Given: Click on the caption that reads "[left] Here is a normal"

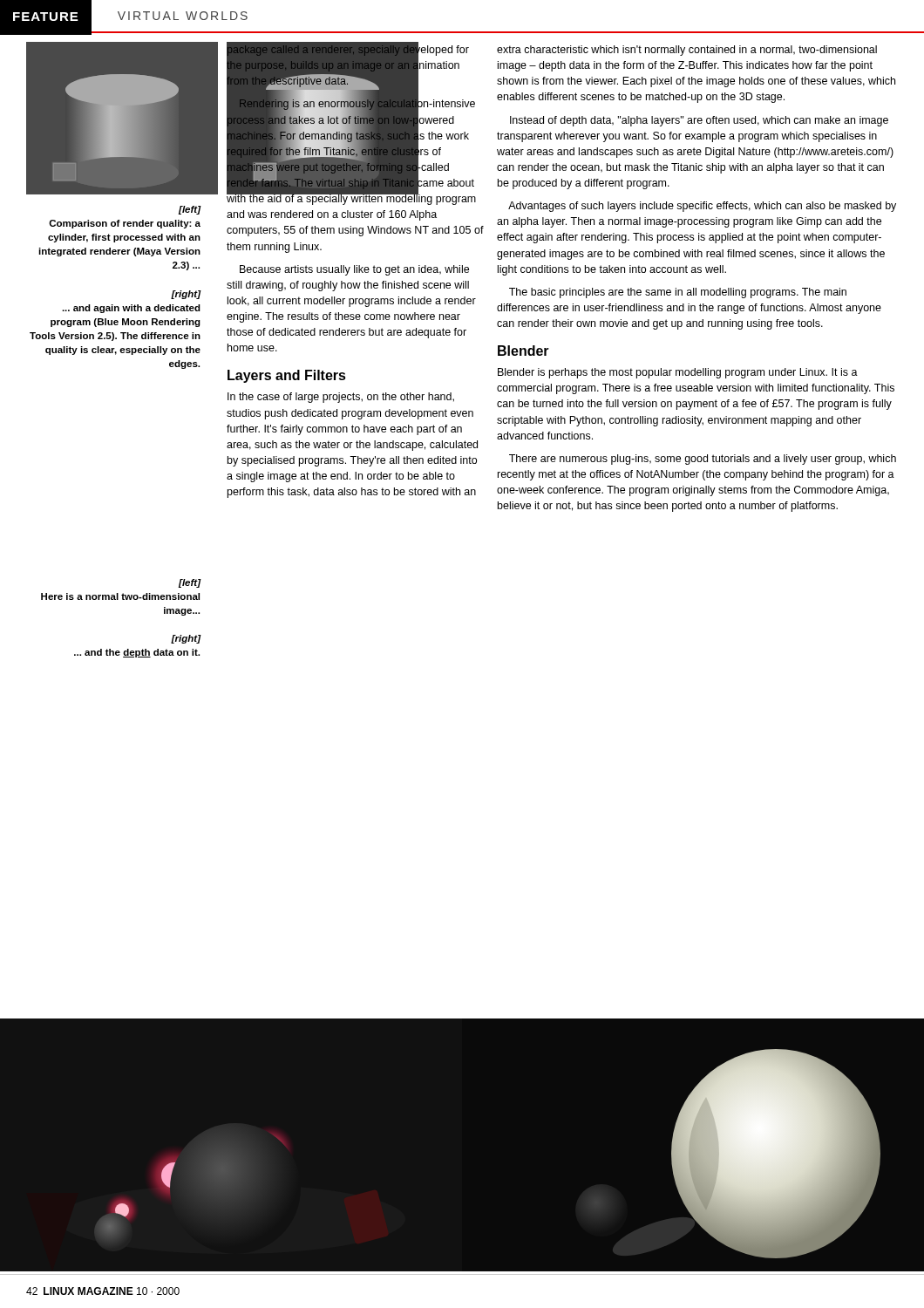Looking at the screenshot, I should (190, 583).
